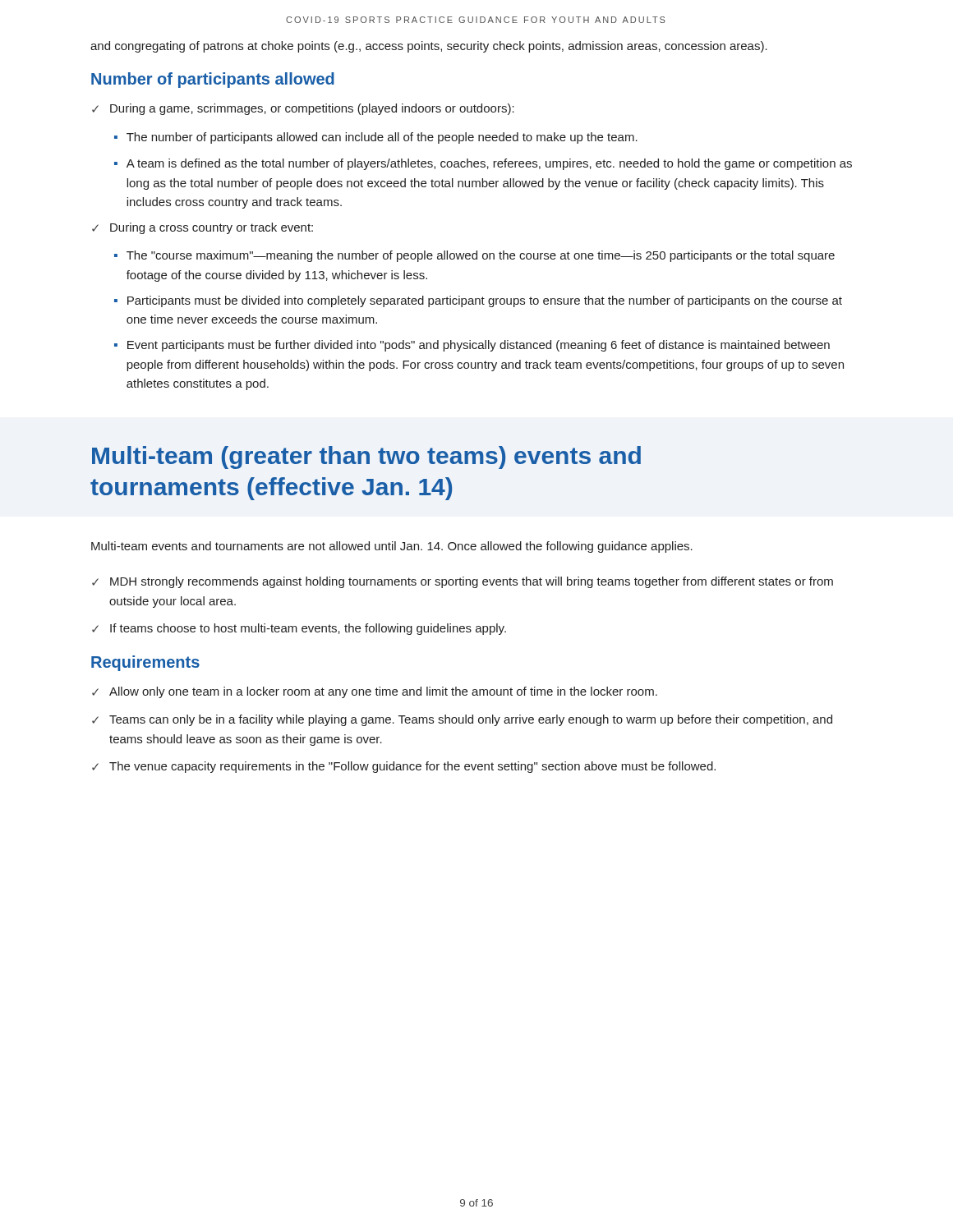
Task: Click on the region starting "✓ Allow only one"
Action: [374, 692]
